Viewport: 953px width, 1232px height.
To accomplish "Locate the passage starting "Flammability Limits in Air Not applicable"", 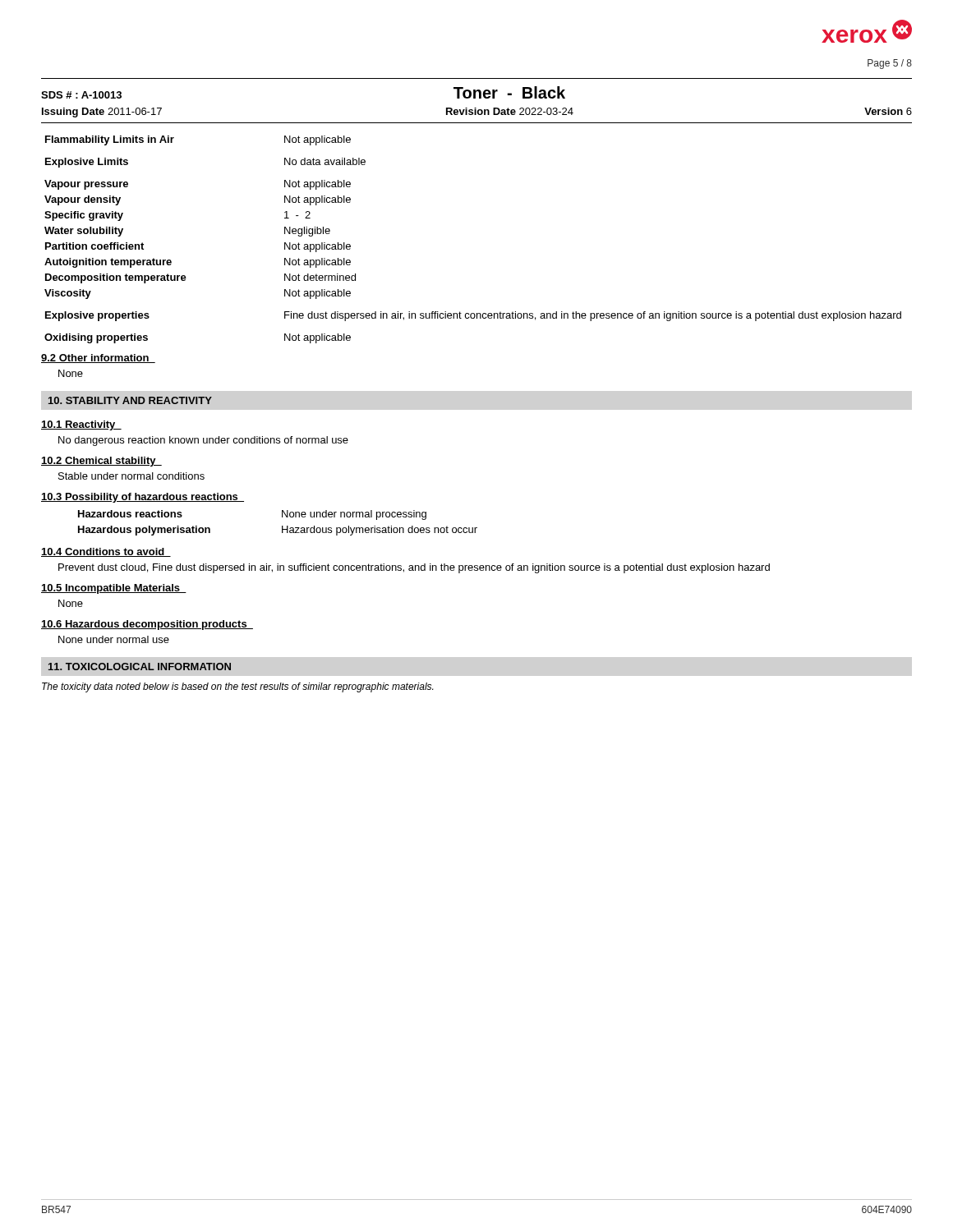I will 105,140.
